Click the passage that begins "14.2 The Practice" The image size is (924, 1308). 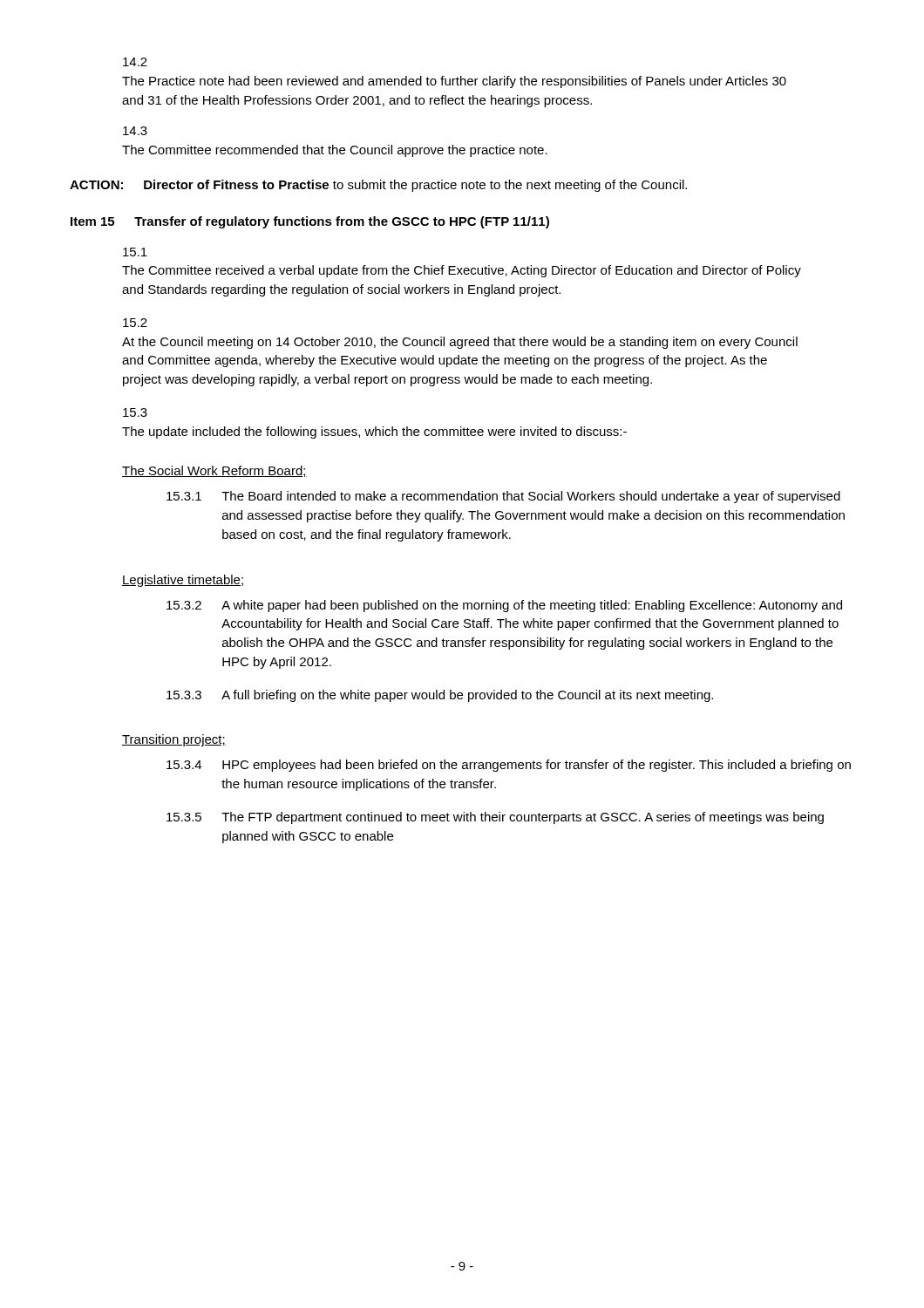pos(466,81)
